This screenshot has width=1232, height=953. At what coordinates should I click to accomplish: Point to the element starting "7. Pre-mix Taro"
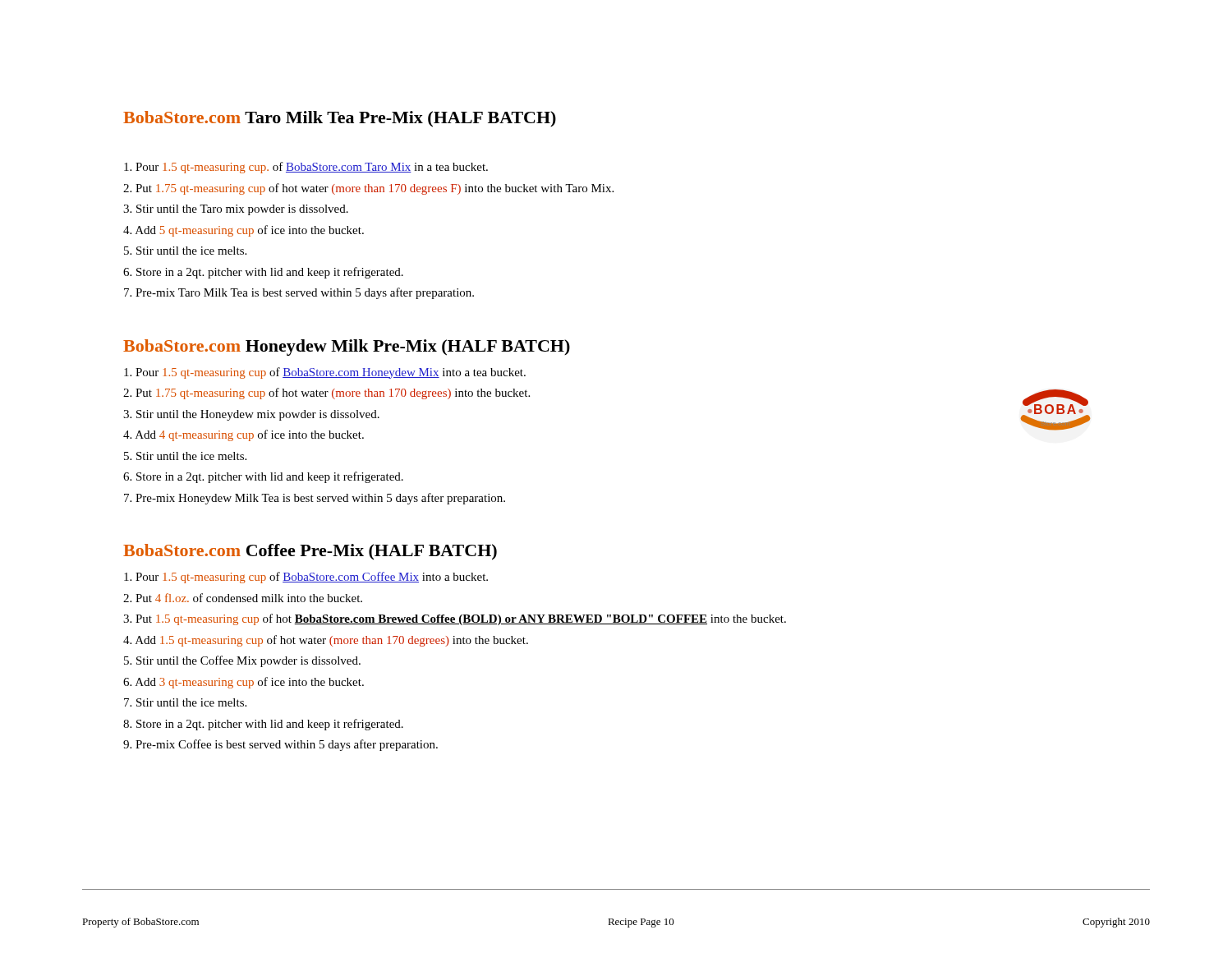point(299,292)
